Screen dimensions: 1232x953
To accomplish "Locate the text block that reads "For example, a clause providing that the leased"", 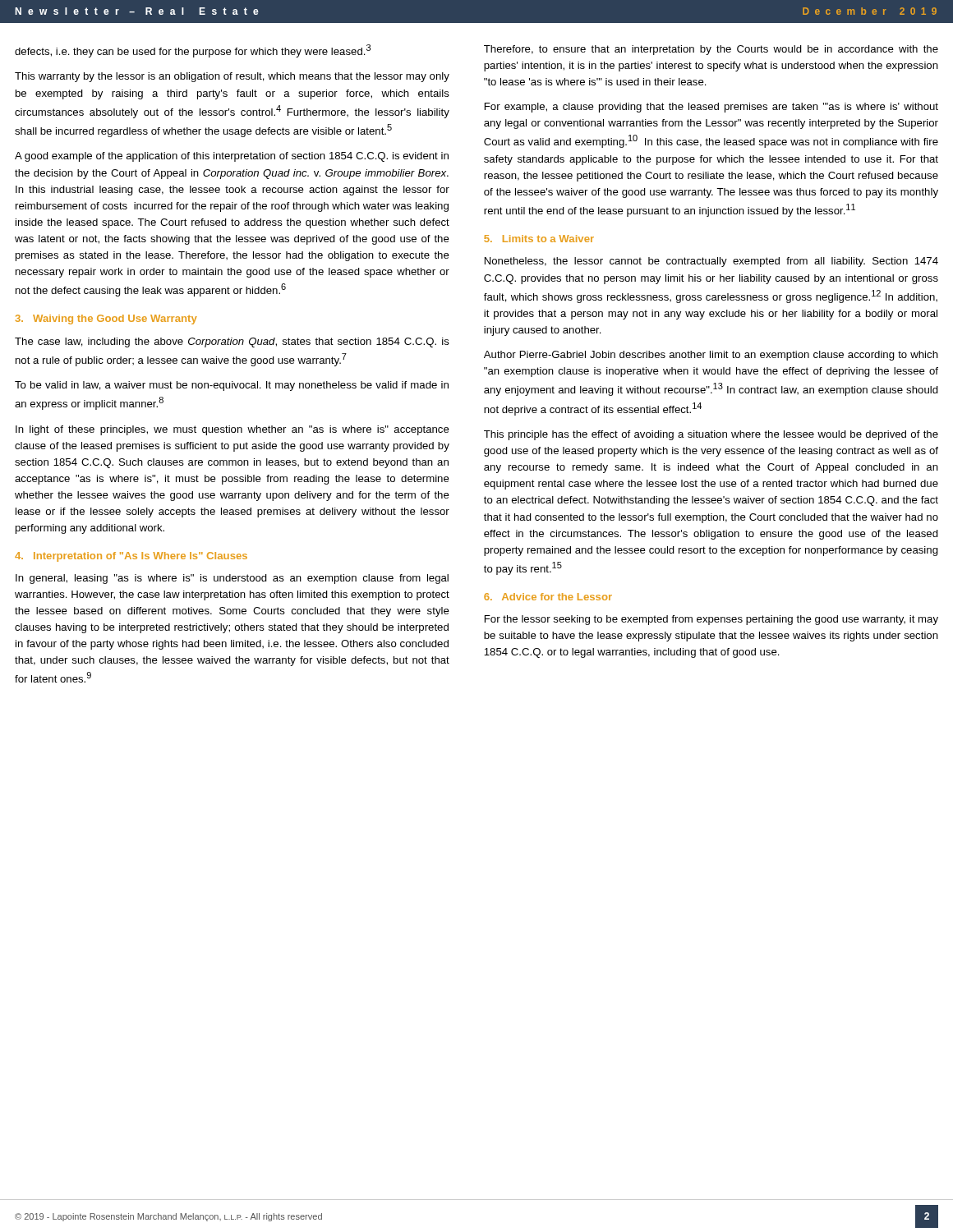I will click(x=711, y=159).
